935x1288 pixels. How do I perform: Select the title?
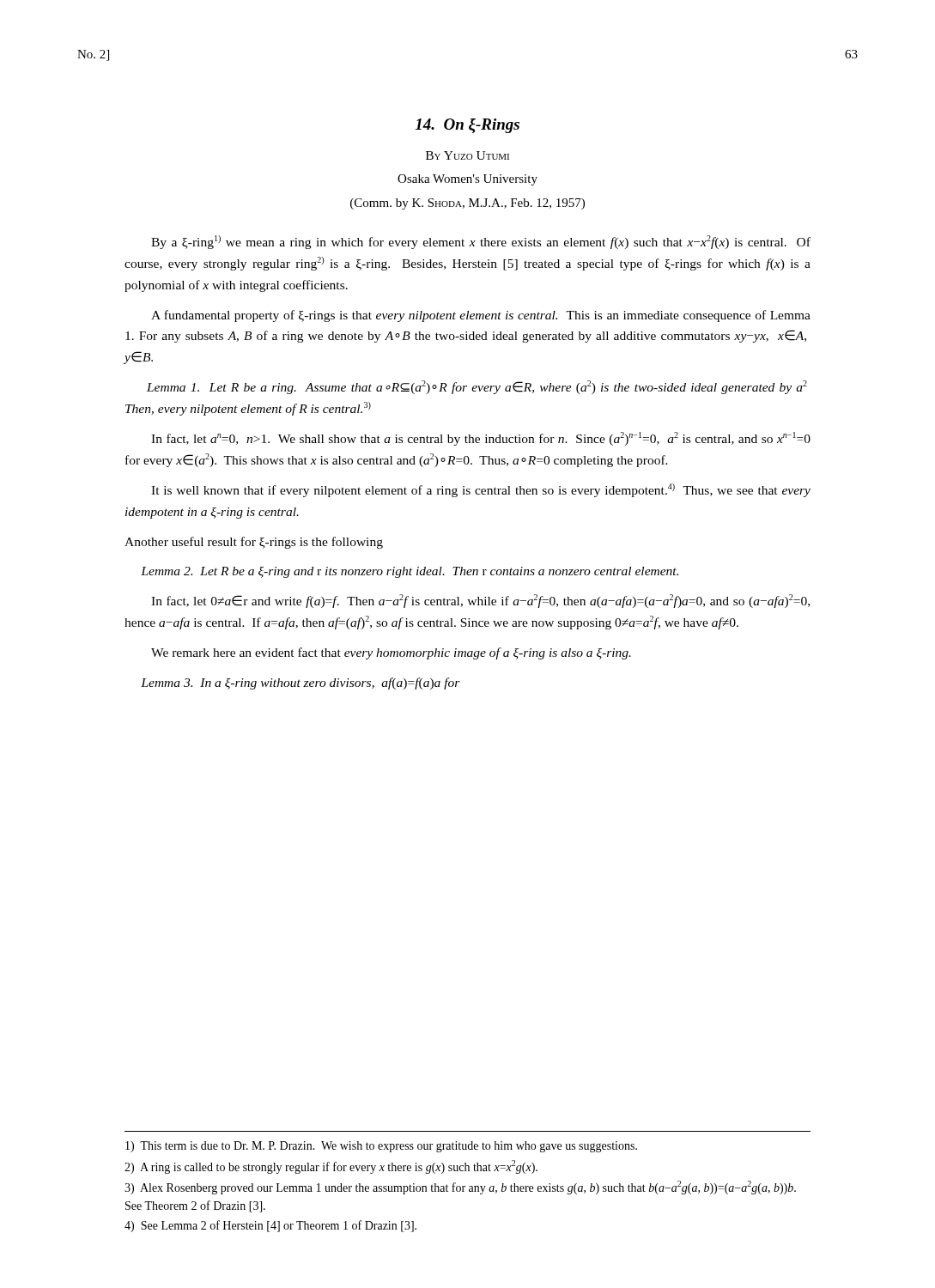[x=468, y=124]
